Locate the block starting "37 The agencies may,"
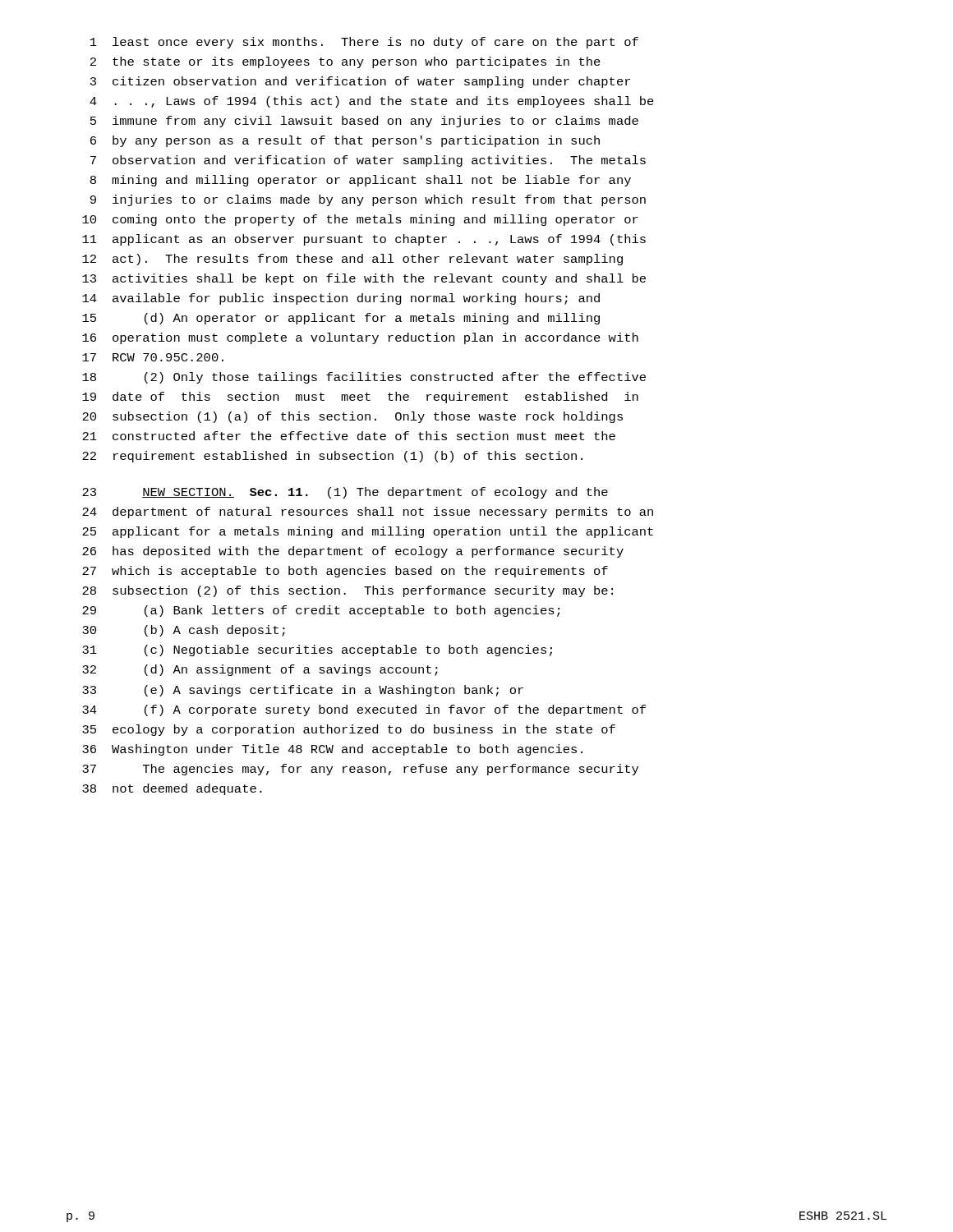Screen dimensions: 1232x953 476,779
